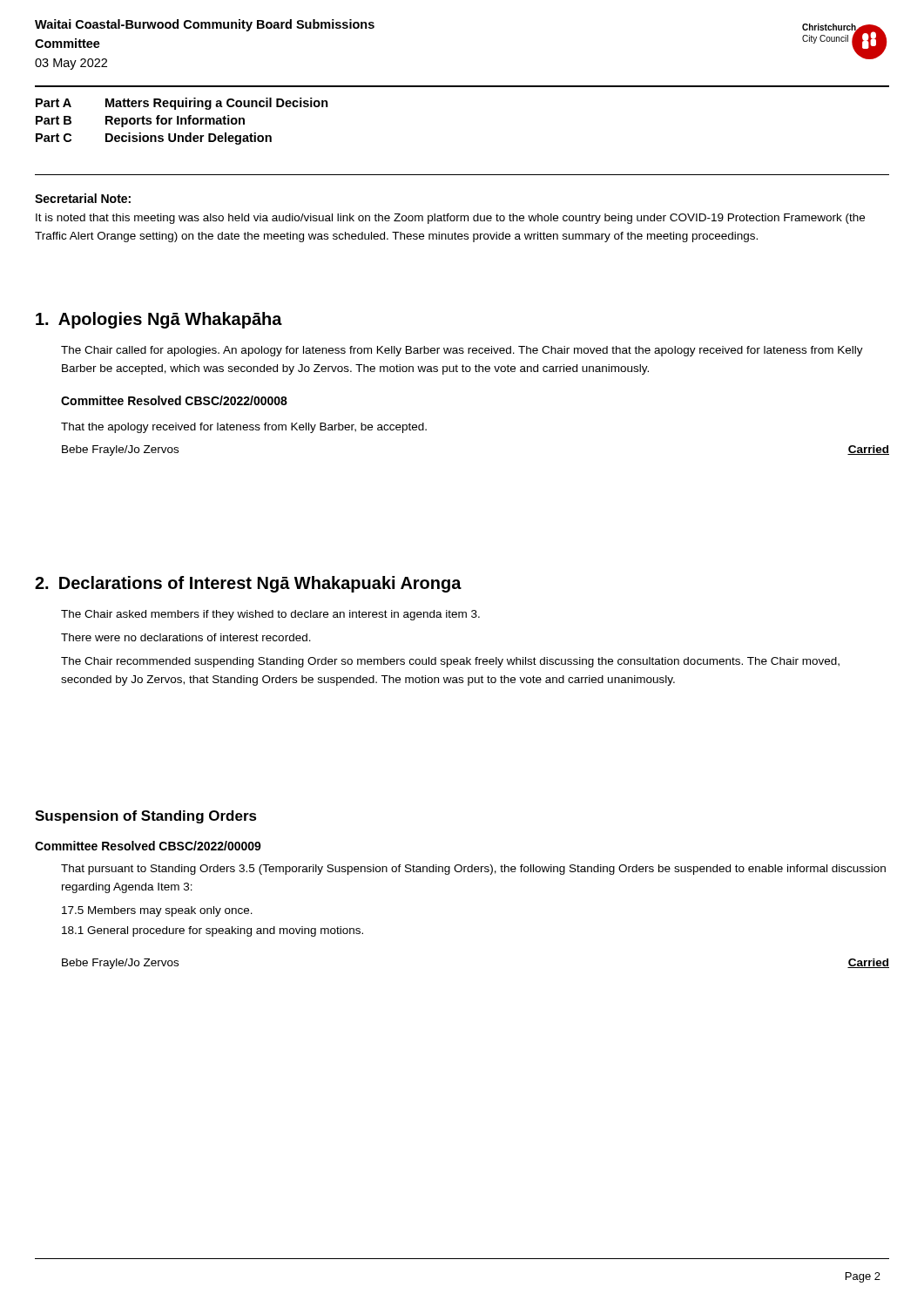The width and height of the screenshot is (924, 1307).
Task: Select the region starting "17.5 Members may speak"
Action: click(157, 910)
